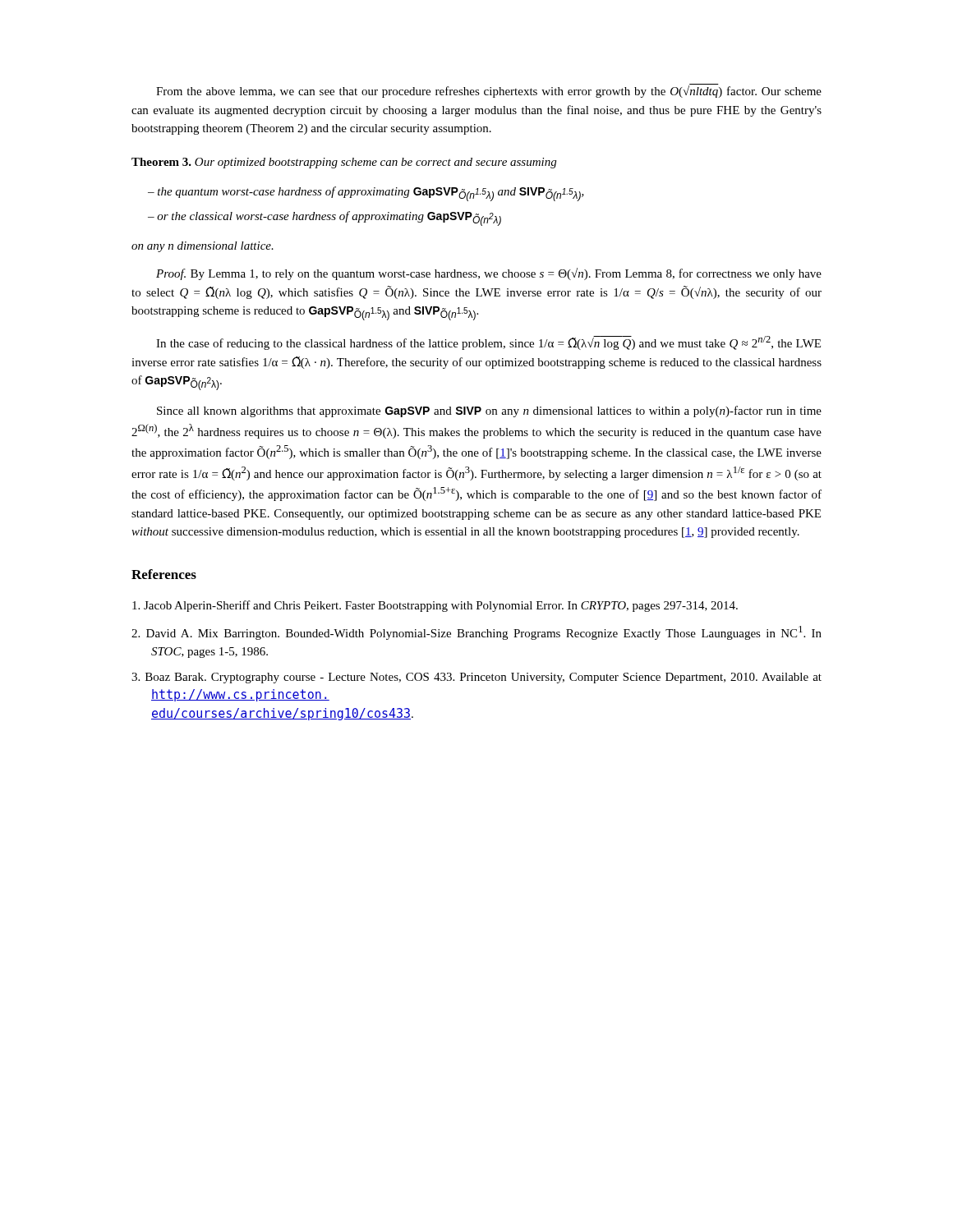The width and height of the screenshot is (953, 1232).
Task: Point to the block beginning "Since all known algorithms that approximate GapSVP"
Action: (x=476, y=471)
